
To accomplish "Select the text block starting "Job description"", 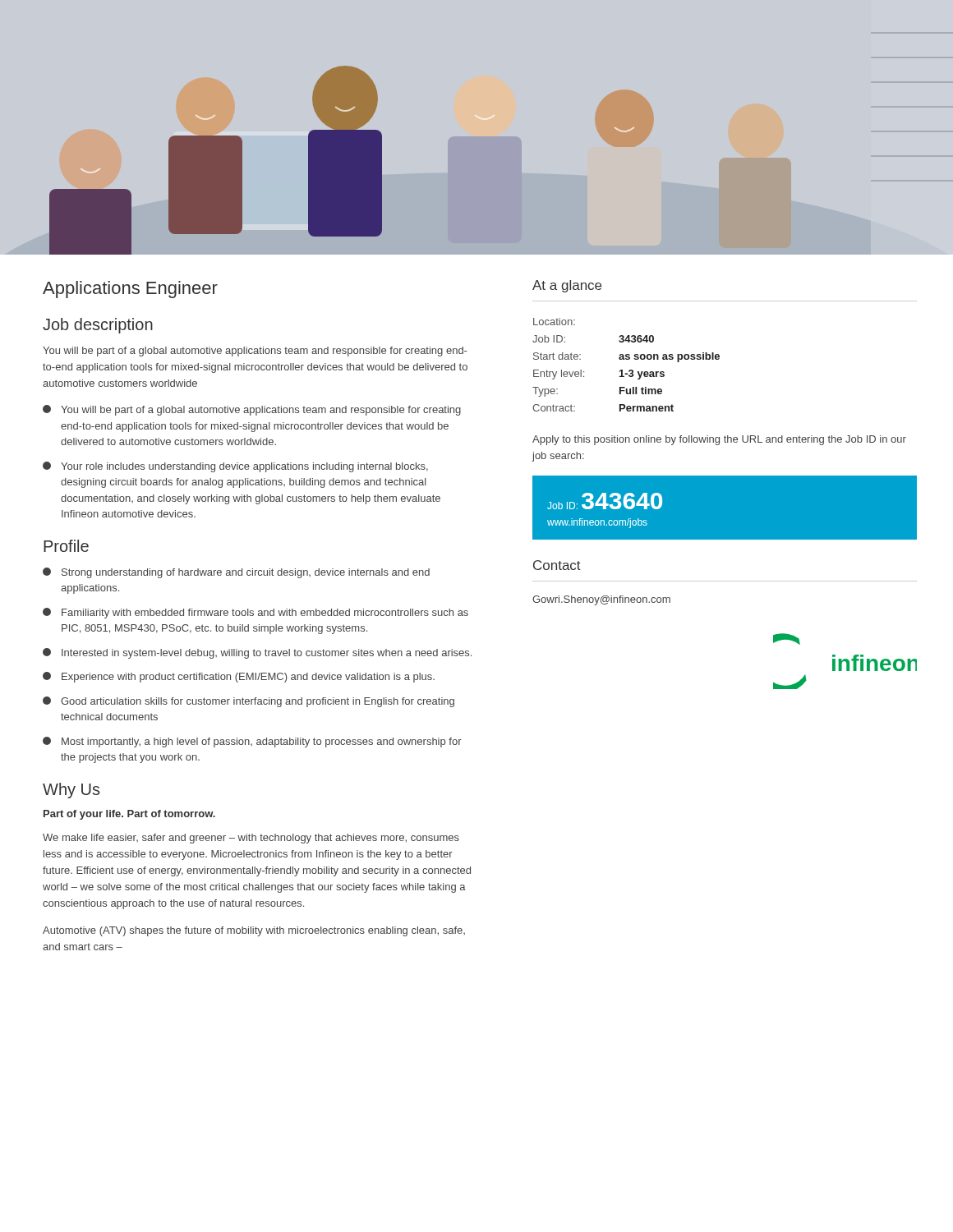I will coord(98,324).
